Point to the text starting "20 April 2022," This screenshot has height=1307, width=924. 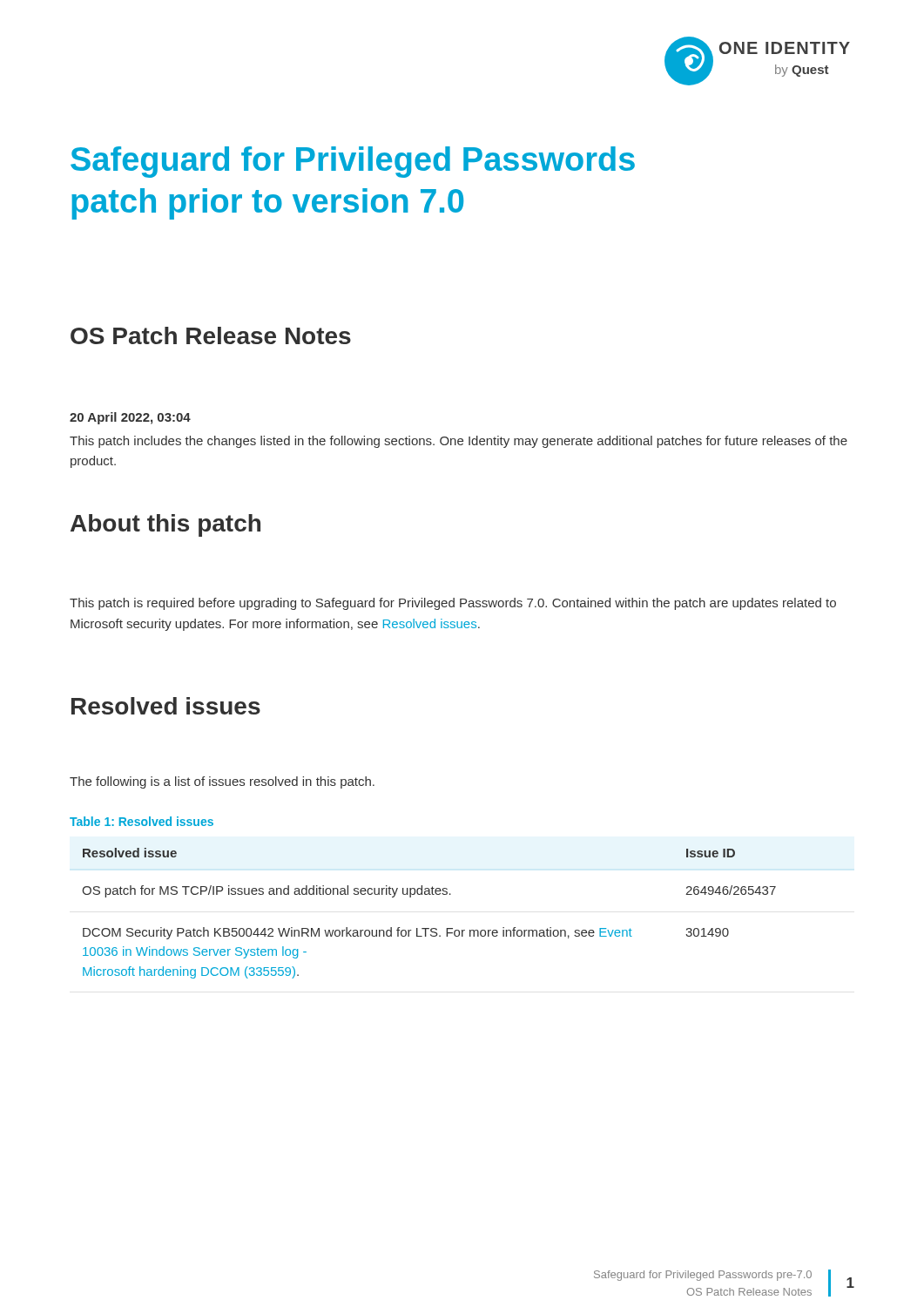pyautogui.click(x=462, y=440)
